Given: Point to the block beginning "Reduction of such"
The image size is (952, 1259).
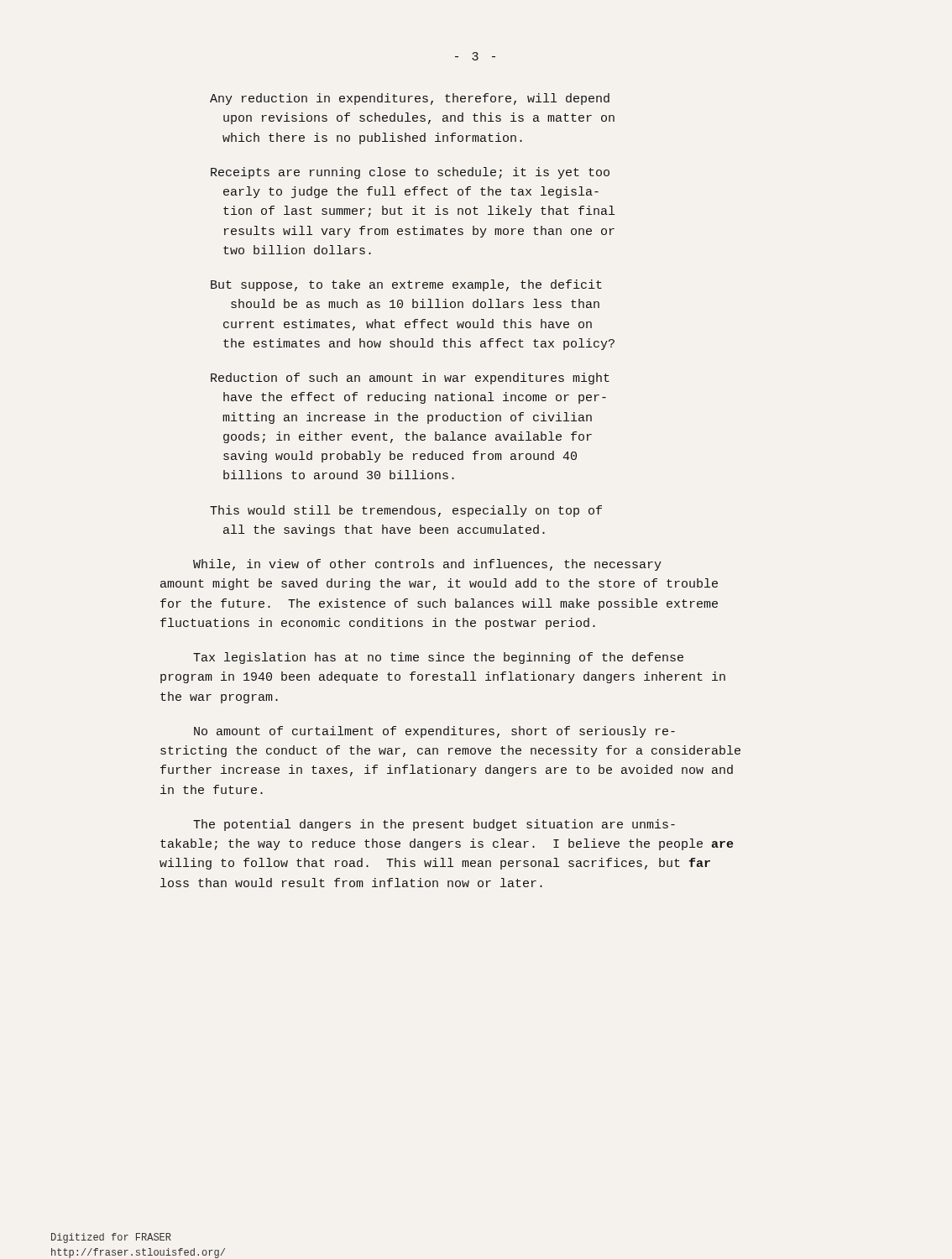Looking at the screenshot, I should point(410,428).
